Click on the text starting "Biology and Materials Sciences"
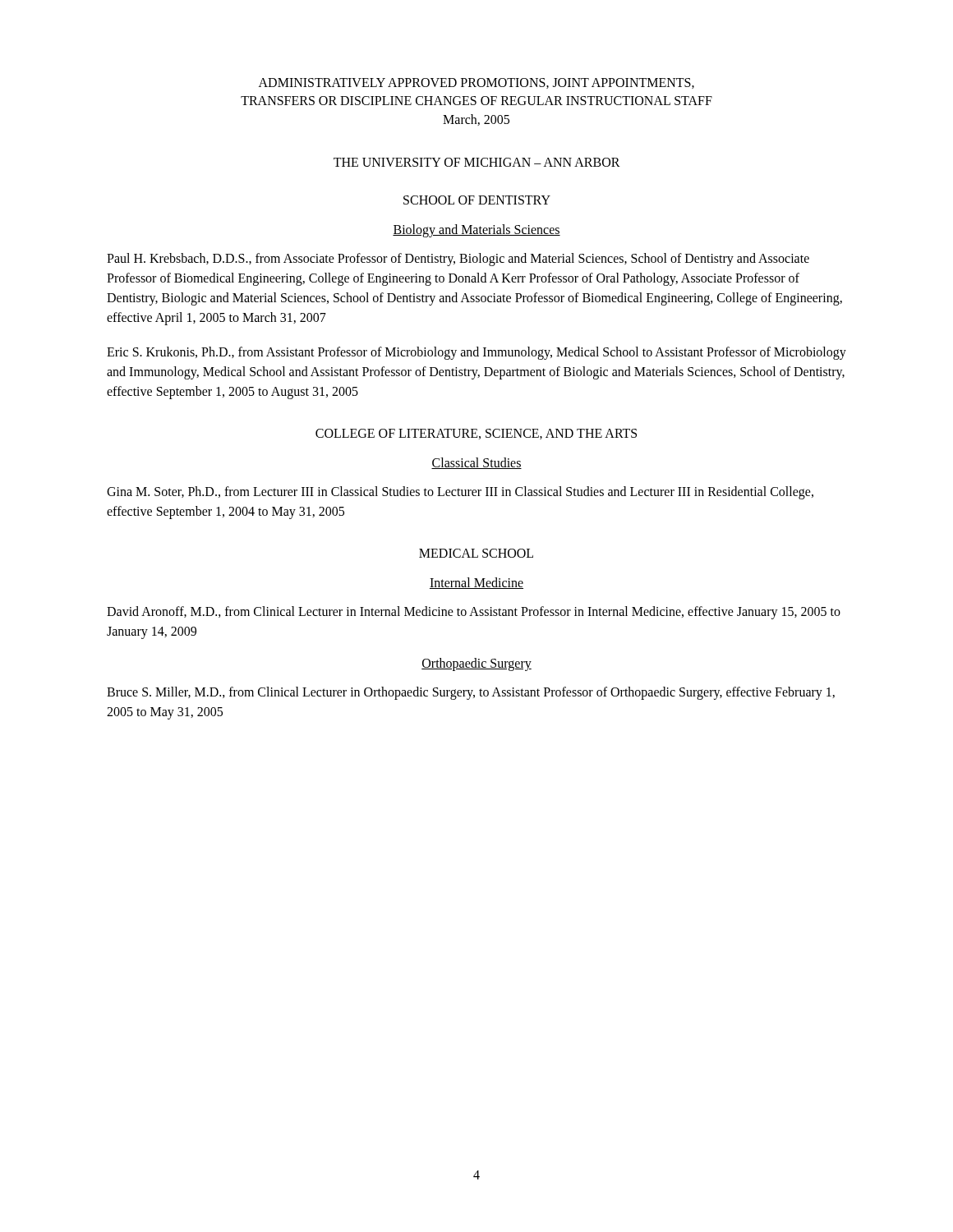 point(476,230)
